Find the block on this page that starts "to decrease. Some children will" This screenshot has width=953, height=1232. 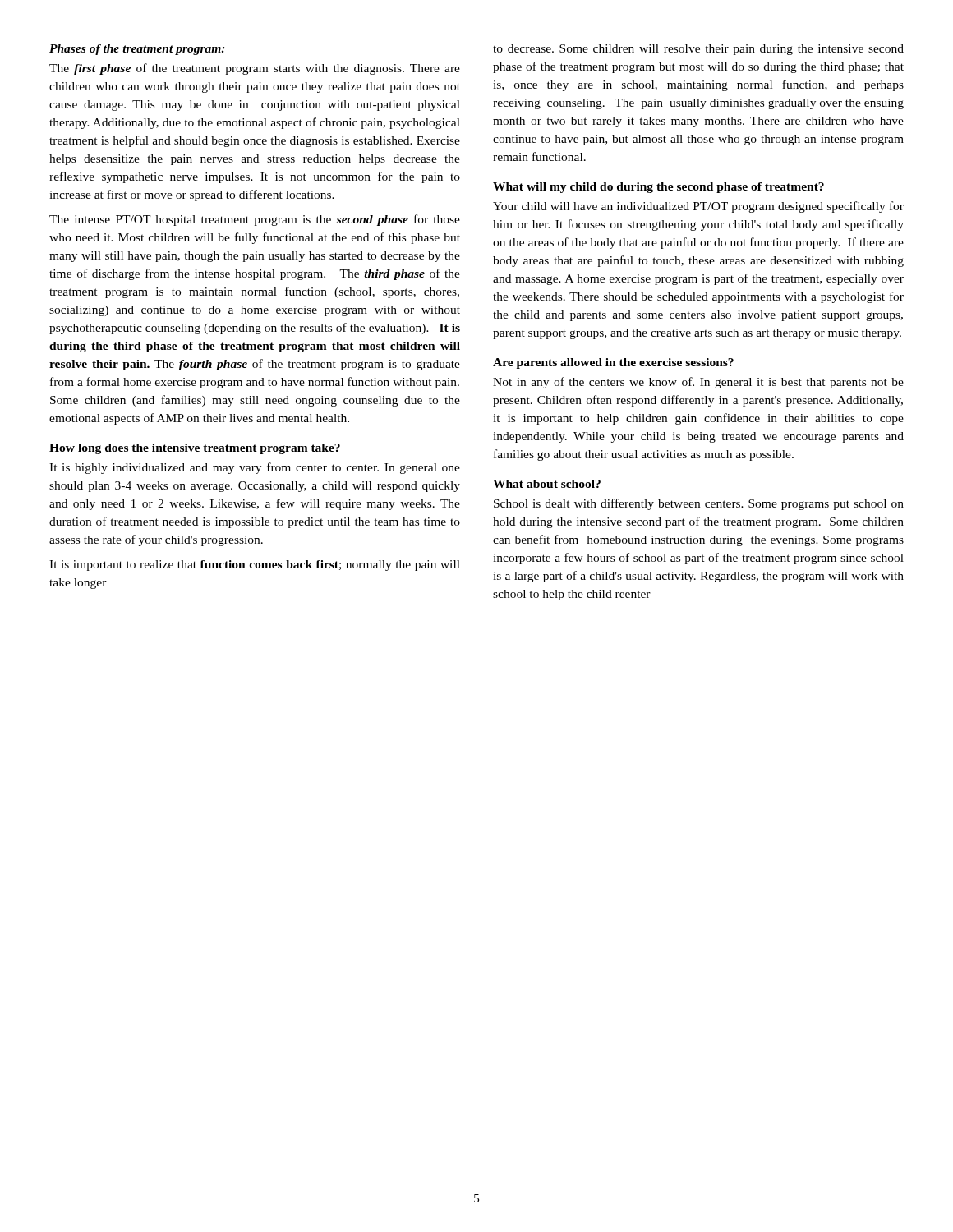(698, 102)
